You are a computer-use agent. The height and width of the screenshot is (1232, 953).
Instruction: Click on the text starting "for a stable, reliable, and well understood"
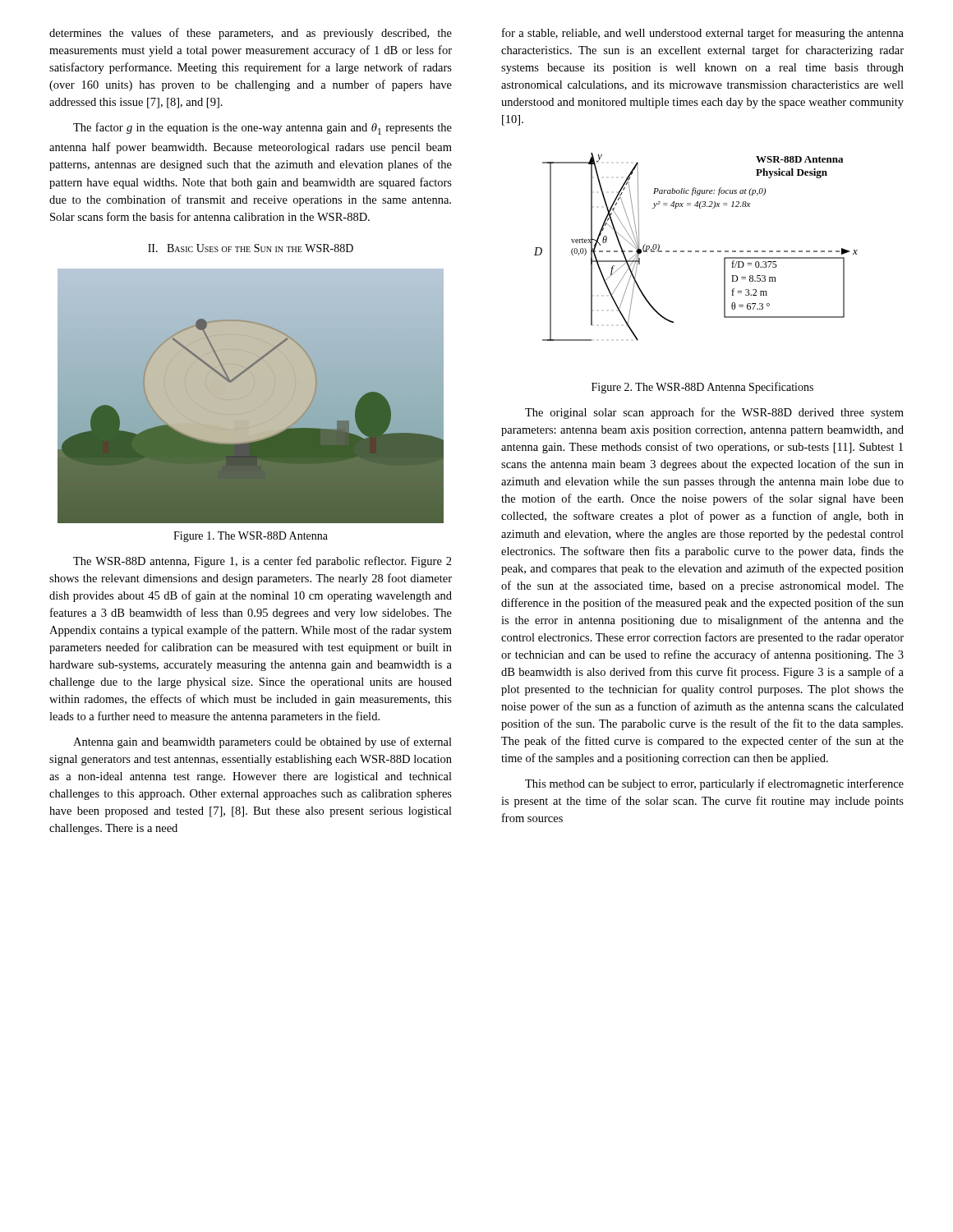(702, 76)
